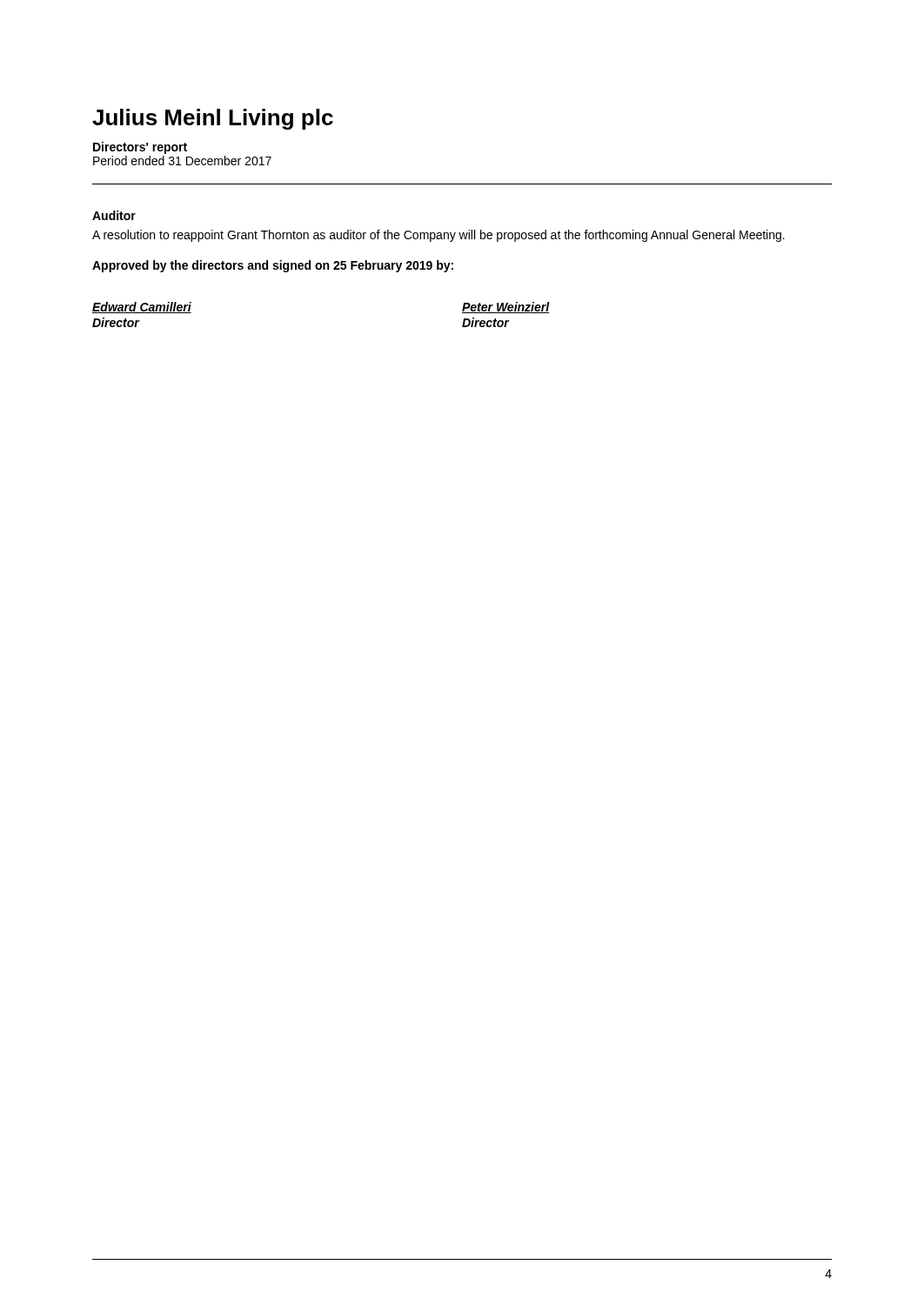Locate the block starting "Edward Camilleri Director"

pyautogui.click(x=142, y=308)
